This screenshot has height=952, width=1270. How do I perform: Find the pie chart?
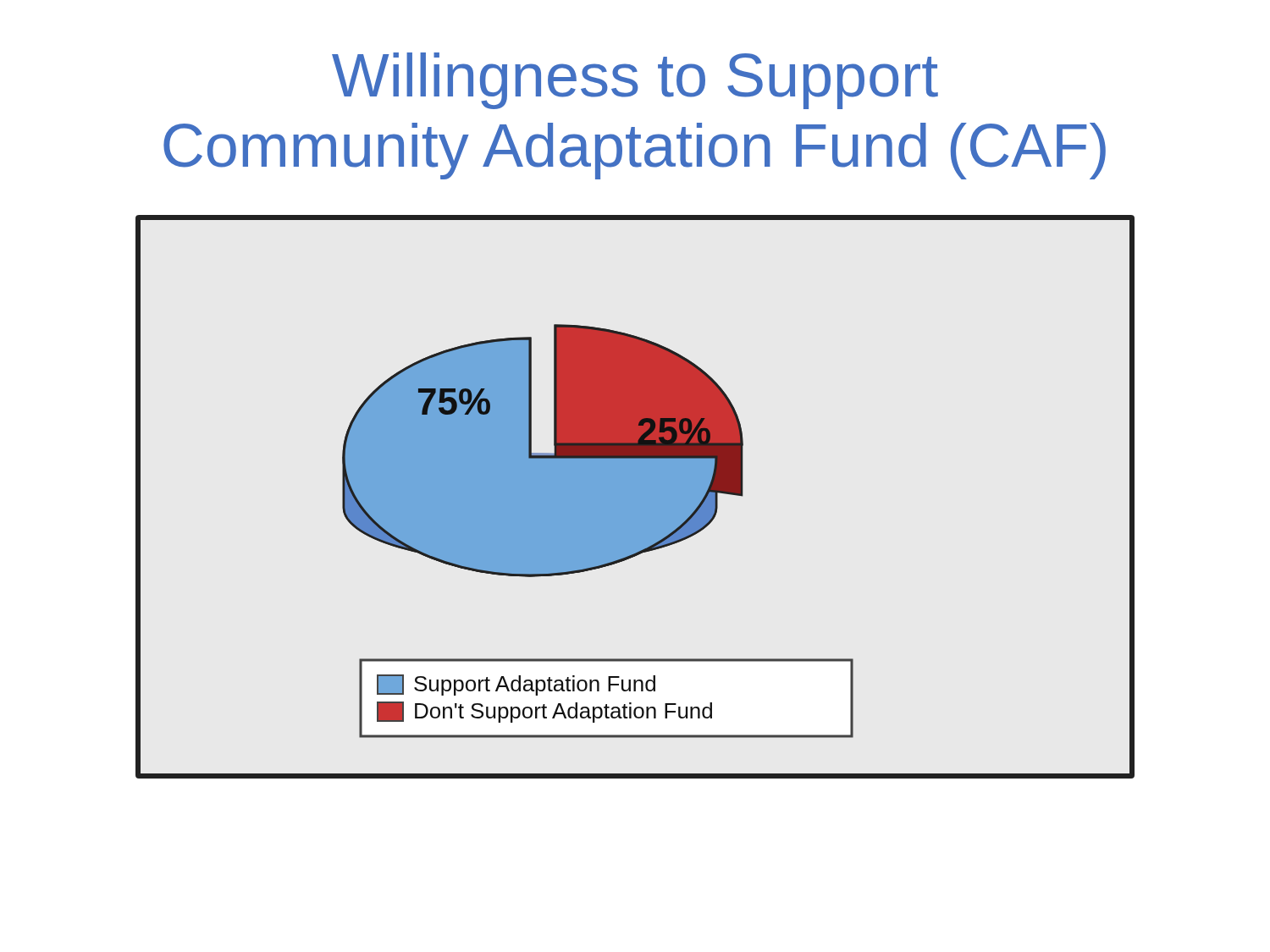(635, 496)
